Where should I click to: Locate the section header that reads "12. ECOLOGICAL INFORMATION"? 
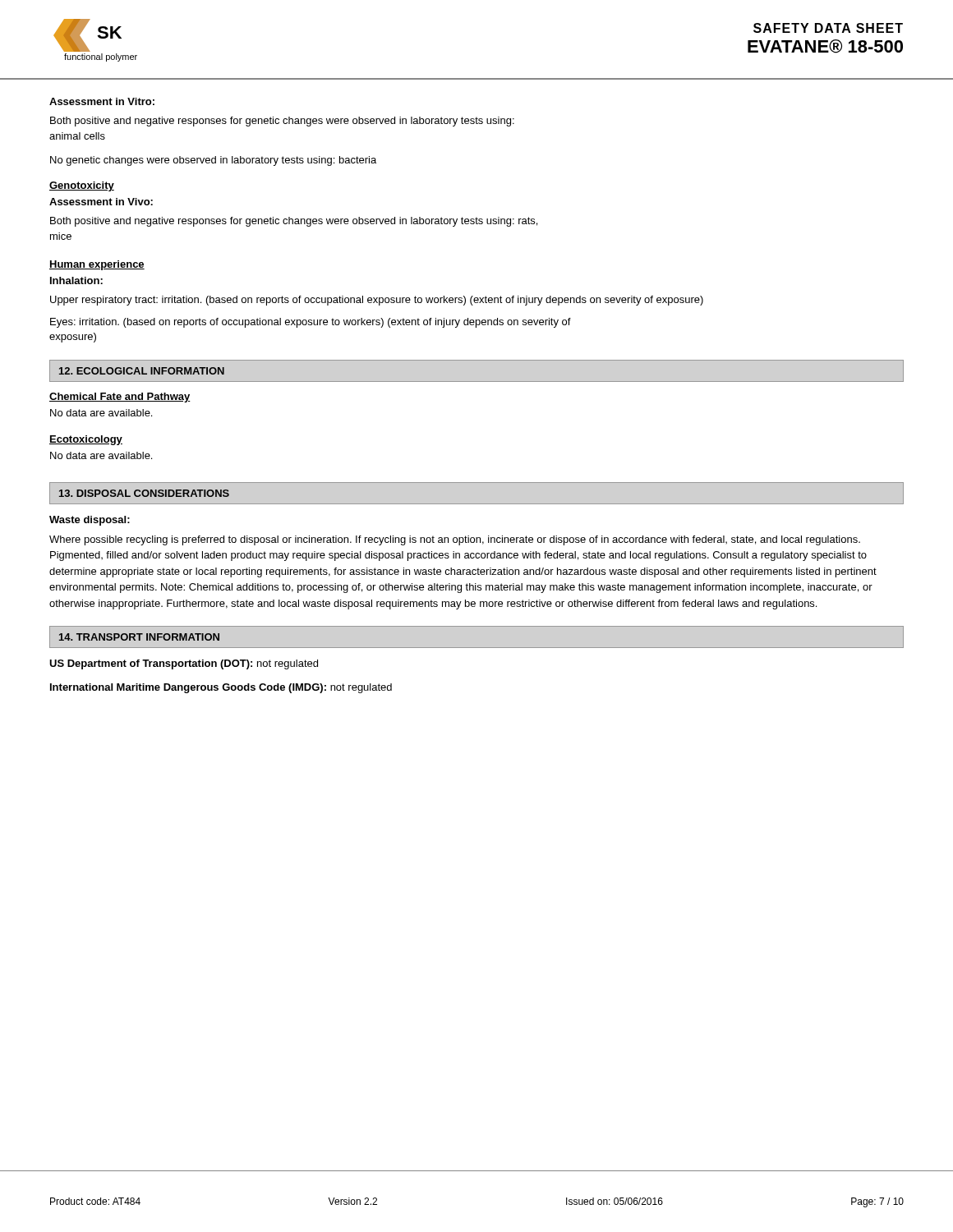tap(476, 371)
